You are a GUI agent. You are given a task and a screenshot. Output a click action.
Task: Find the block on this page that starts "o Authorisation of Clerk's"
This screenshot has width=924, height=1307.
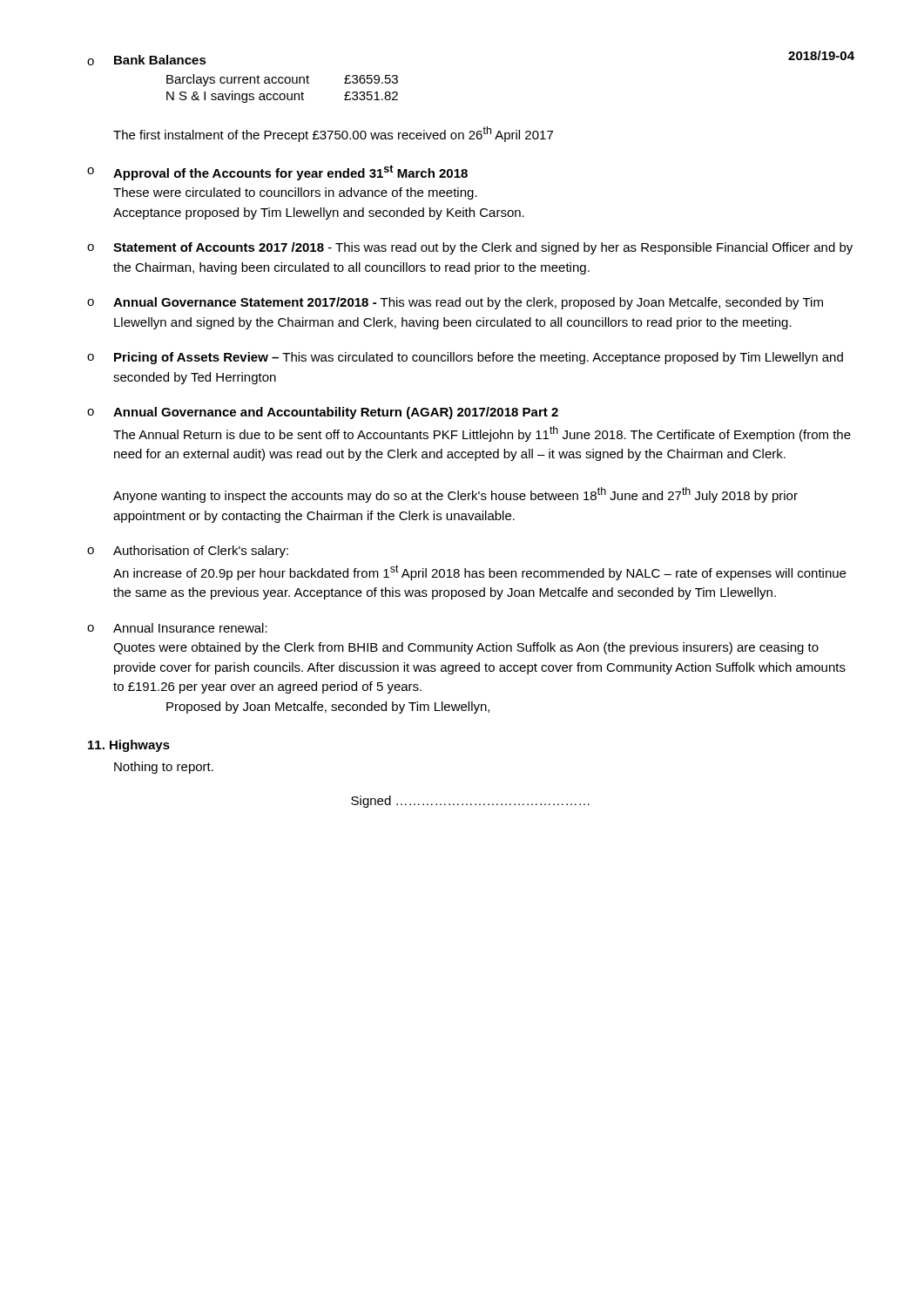point(471,572)
